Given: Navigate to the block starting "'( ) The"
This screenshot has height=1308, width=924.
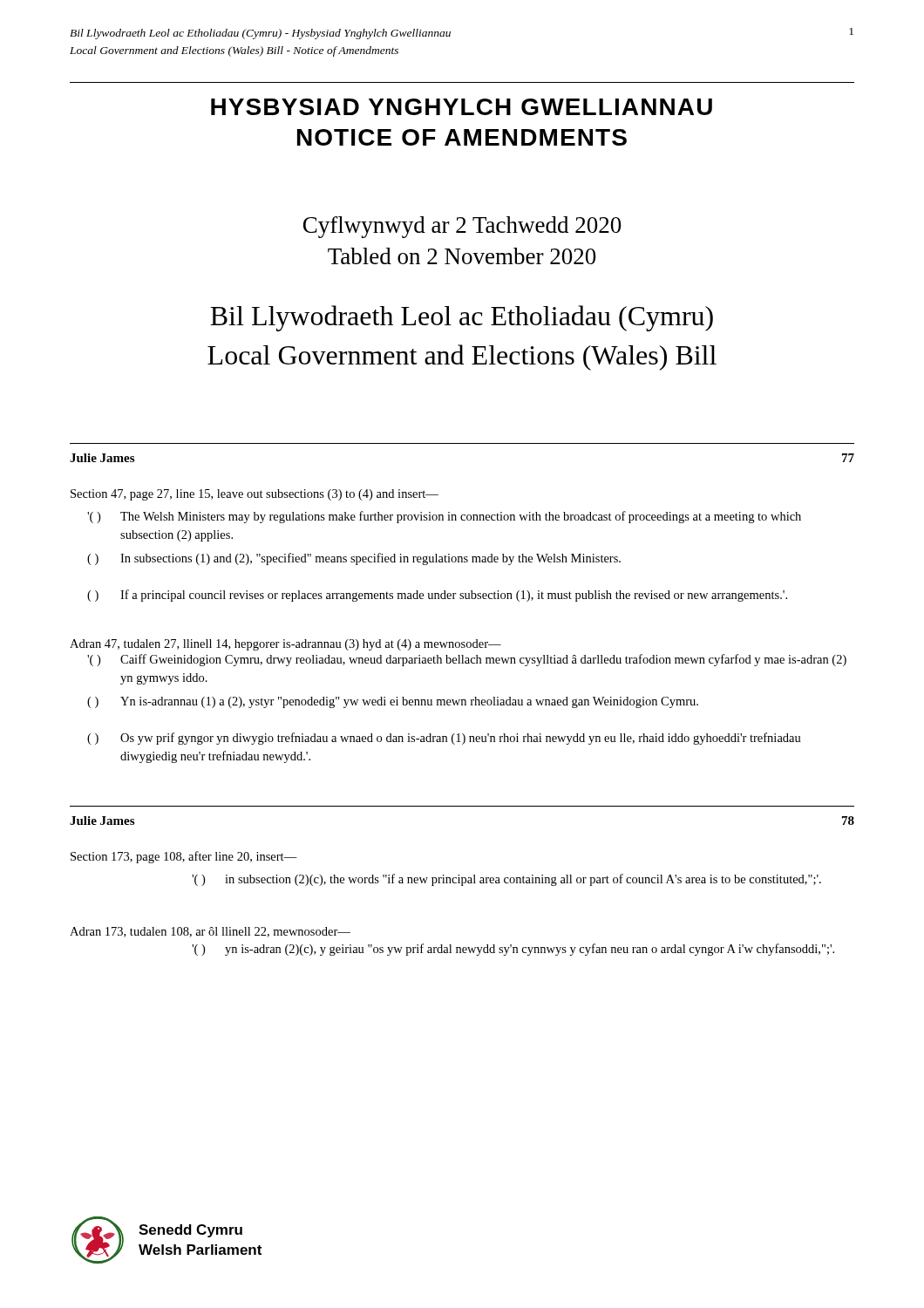Looking at the screenshot, I should coord(462,526).
